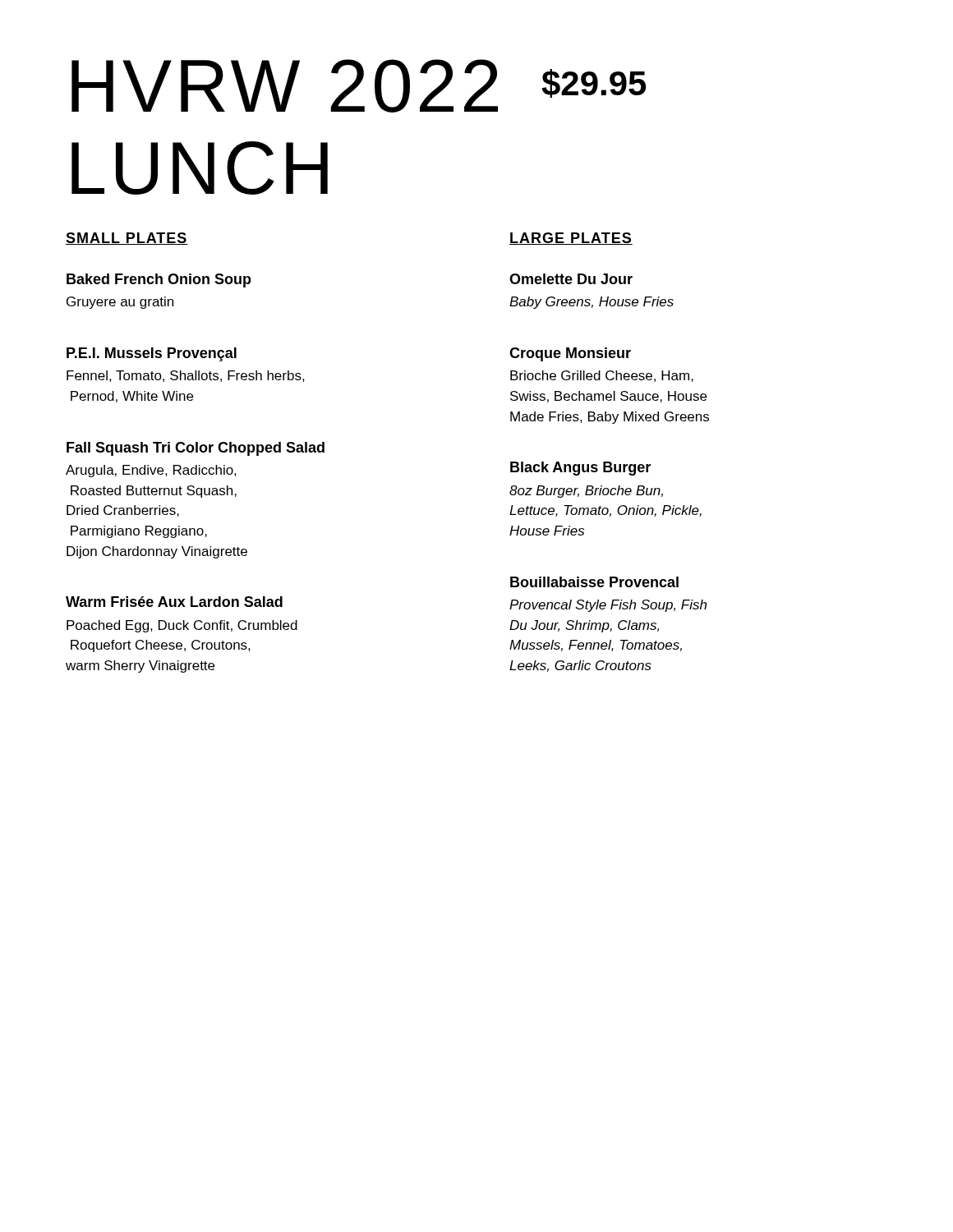The height and width of the screenshot is (1232, 953).
Task: Select the text block with the text "Black Angus Burger 8oz Burger, Brioche Bun,Lettuce,"
Action: tap(698, 500)
